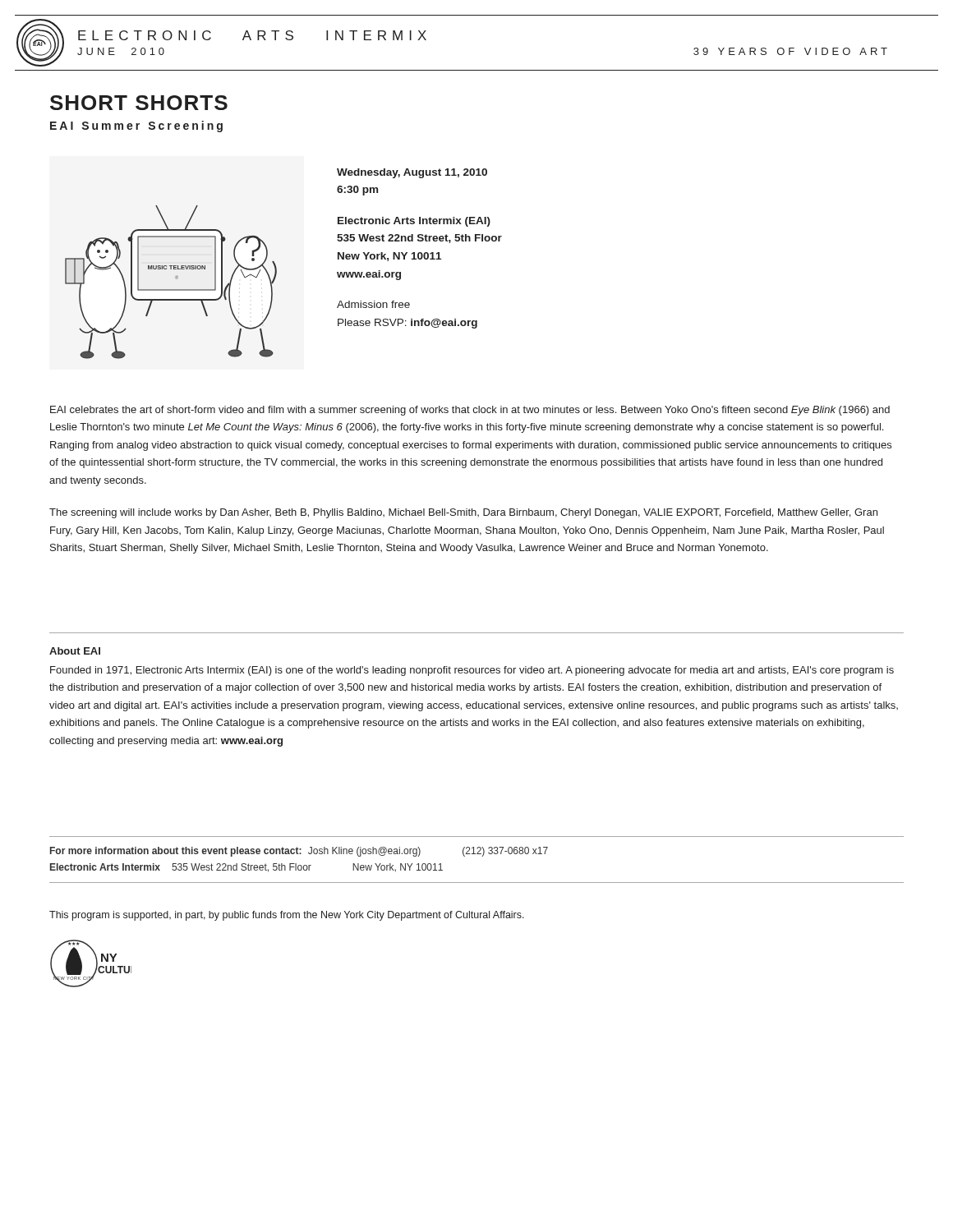The image size is (953, 1232).
Task: Point to the element starting "SHORT SHORTS EAI"
Action: 139,111
